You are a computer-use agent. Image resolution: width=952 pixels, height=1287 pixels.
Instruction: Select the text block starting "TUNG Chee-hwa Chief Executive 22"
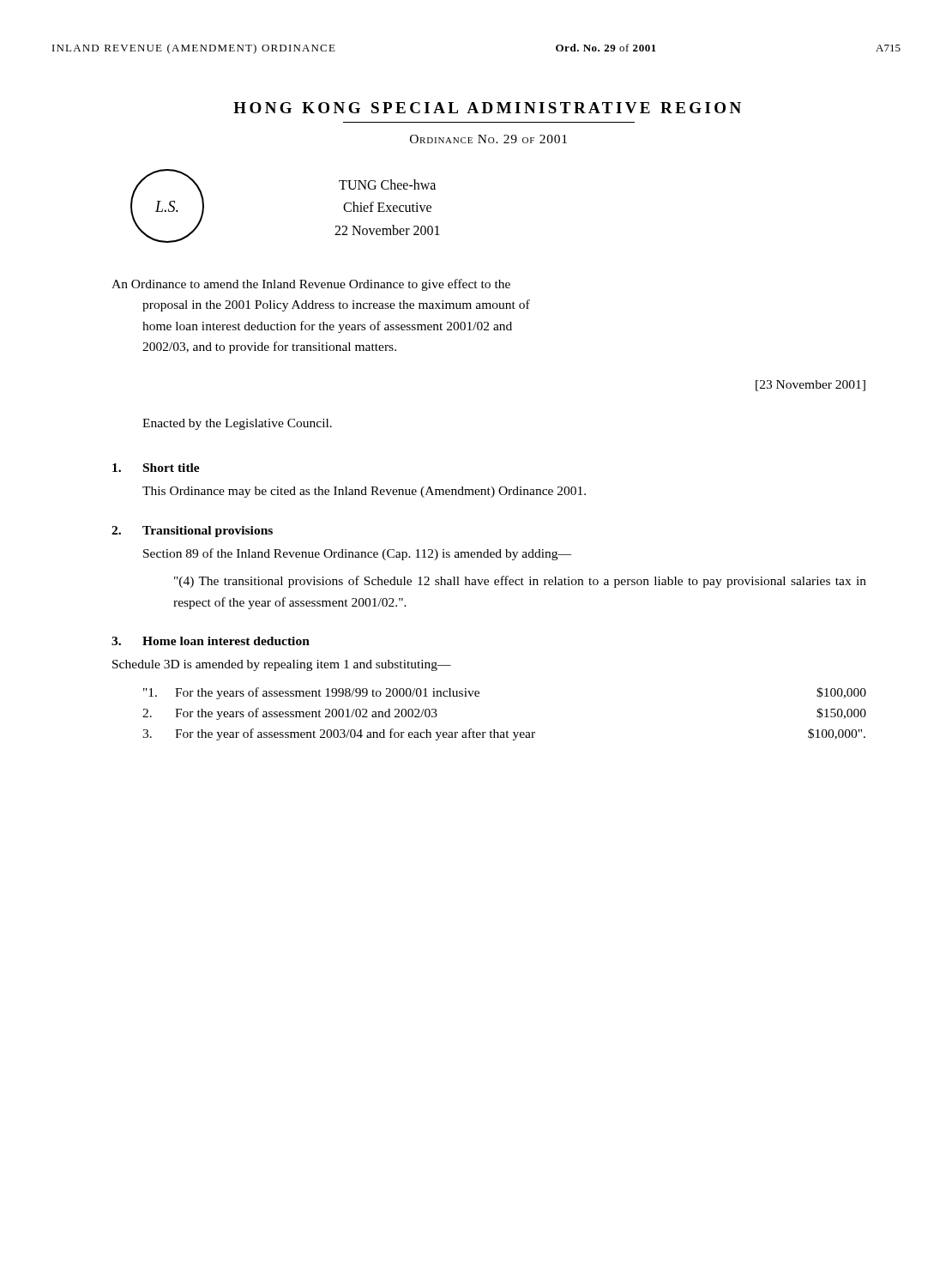[387, 208]
